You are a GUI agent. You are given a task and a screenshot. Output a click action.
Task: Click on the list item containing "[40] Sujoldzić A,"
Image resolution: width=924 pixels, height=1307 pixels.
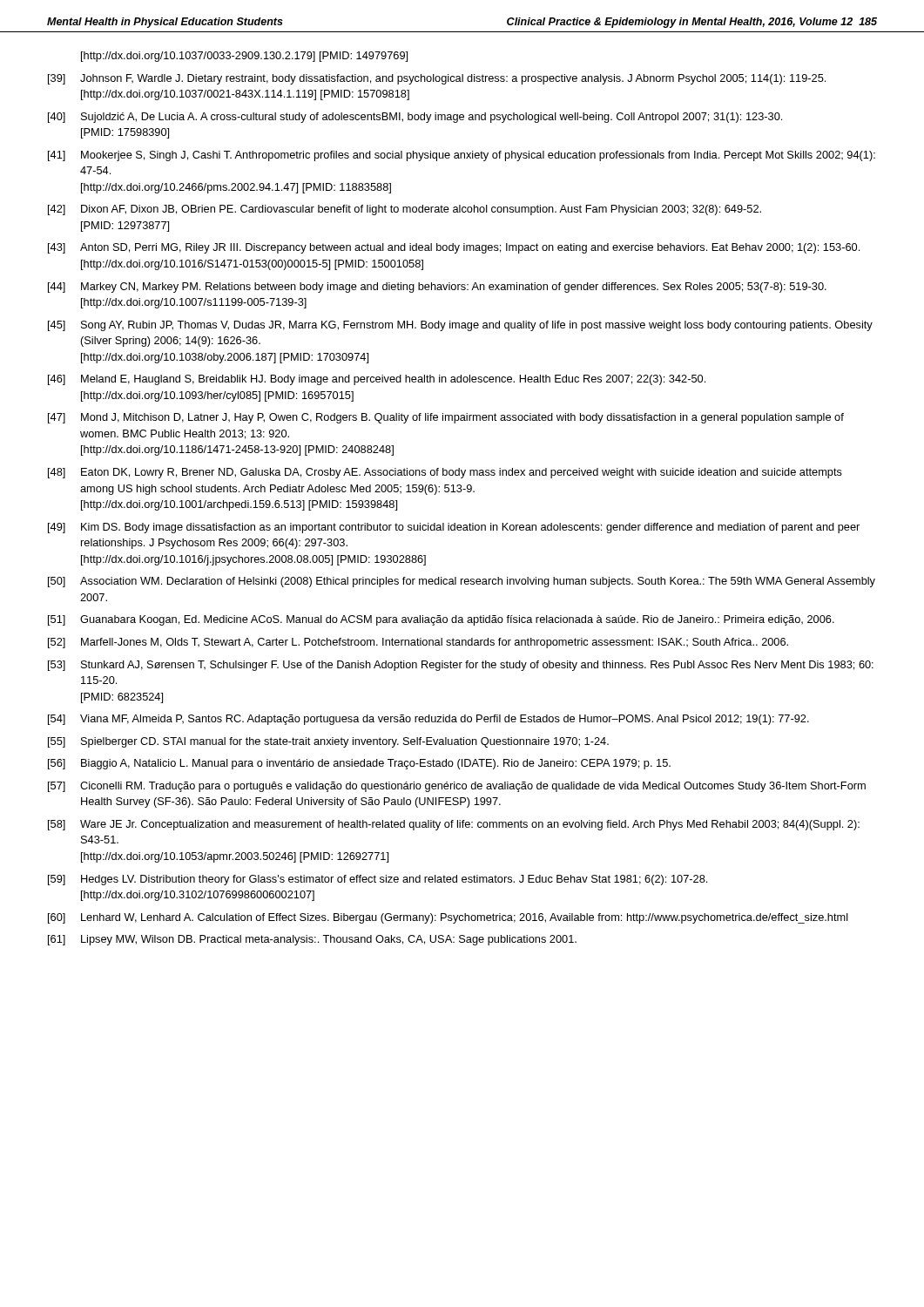(x=462, y=125)
